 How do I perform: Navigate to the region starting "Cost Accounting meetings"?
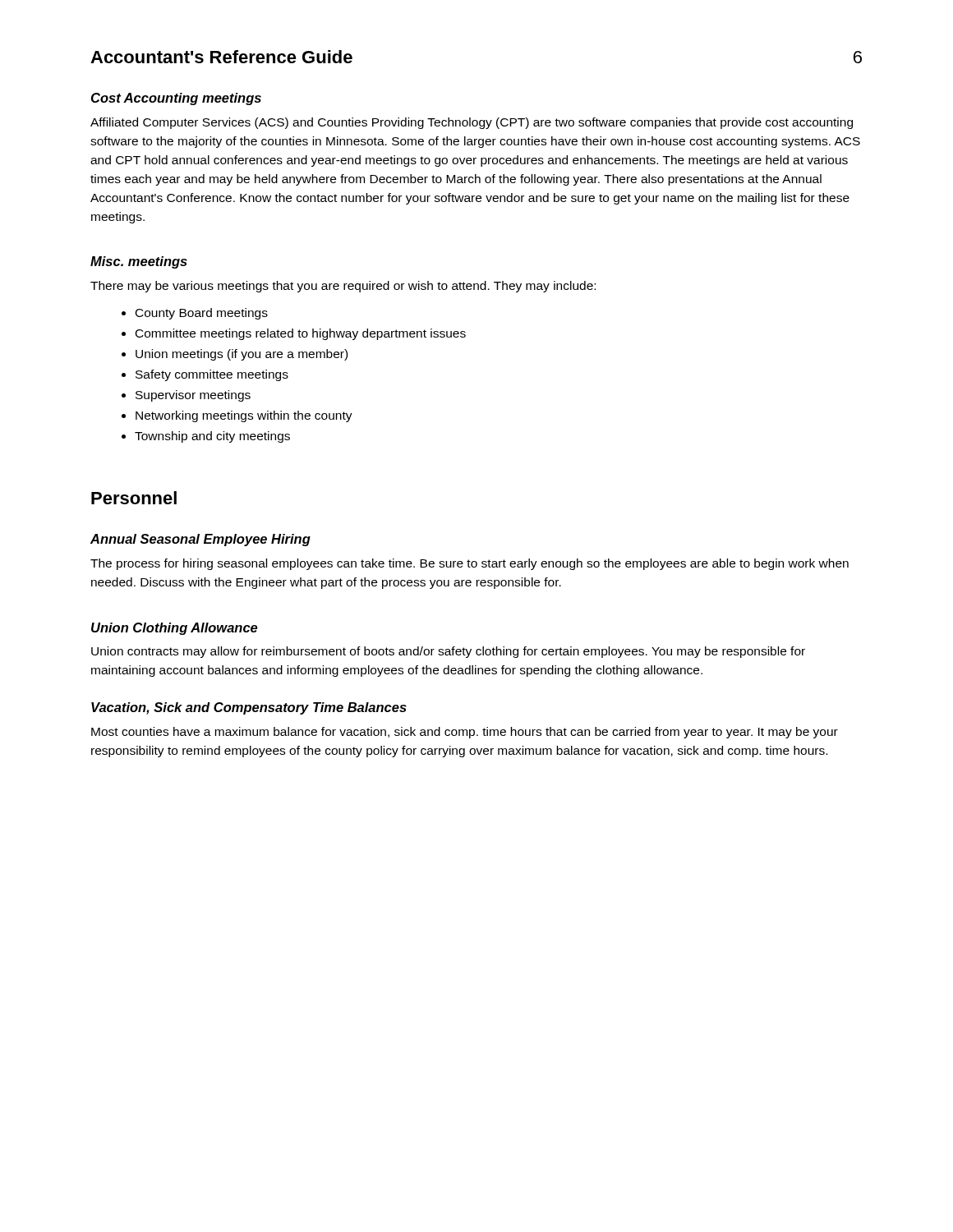click(176, 98)
